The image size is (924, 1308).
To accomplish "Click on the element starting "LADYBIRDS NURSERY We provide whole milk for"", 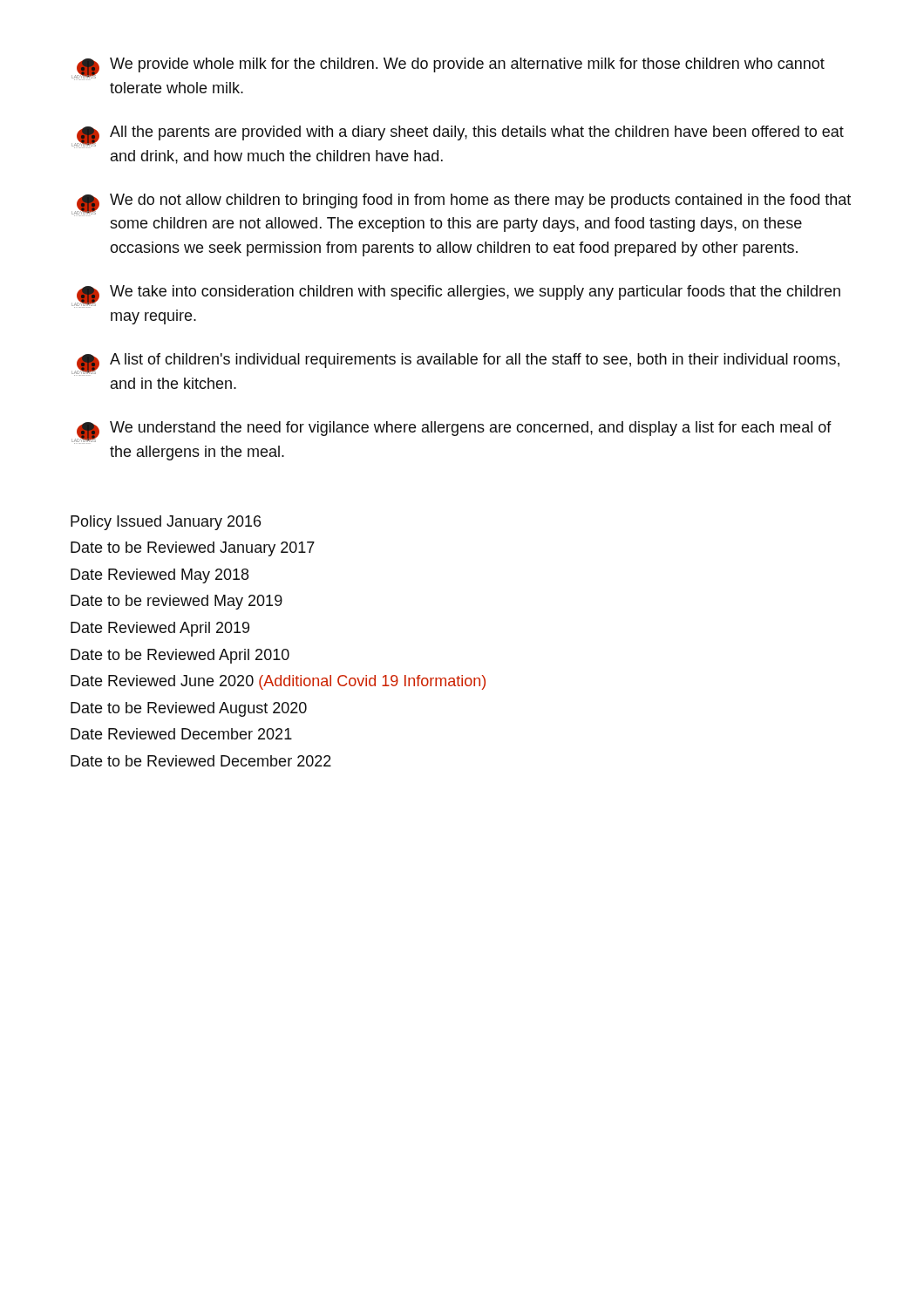I will click(x=462, y=77).
